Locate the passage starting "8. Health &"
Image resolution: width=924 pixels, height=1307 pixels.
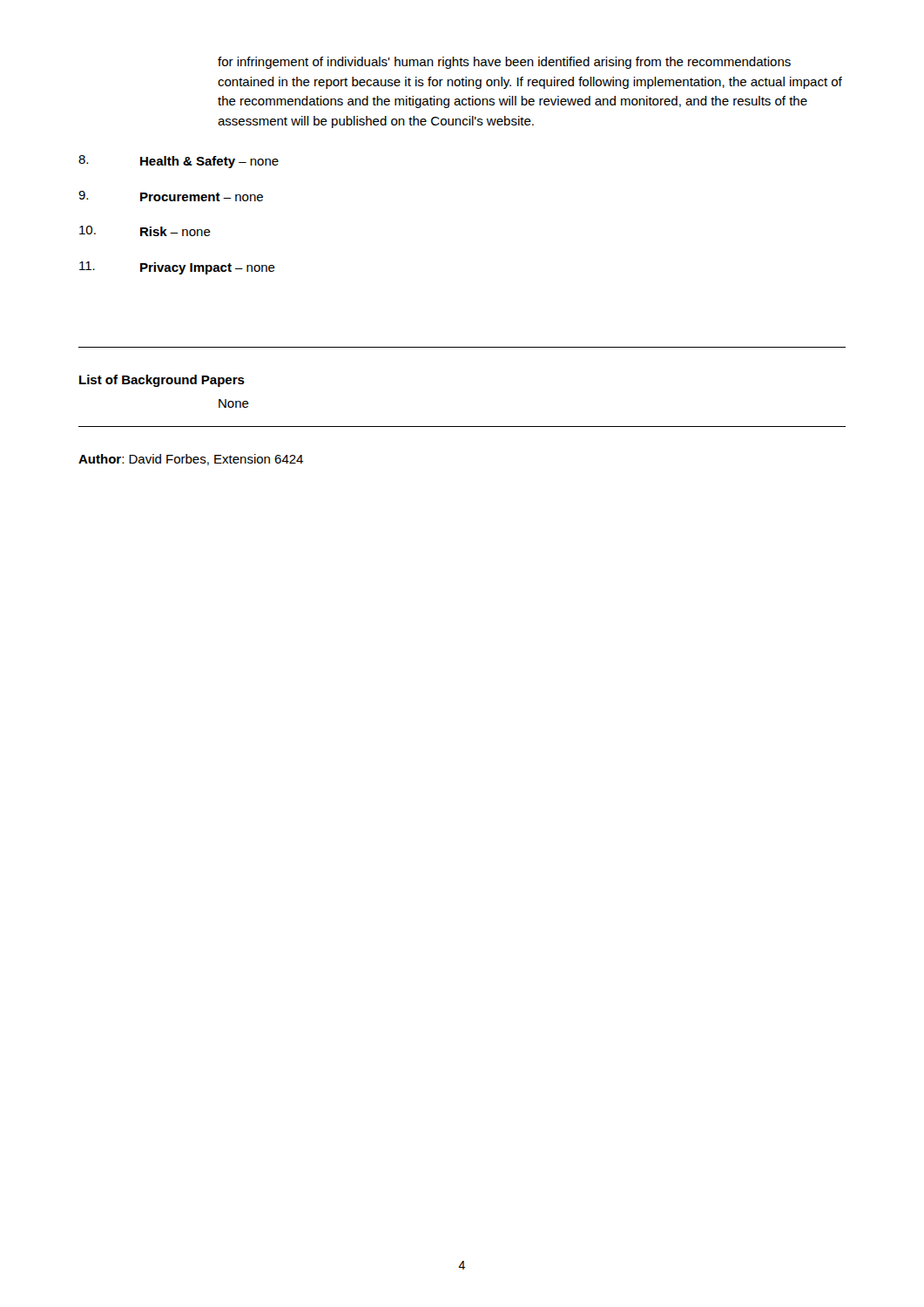tap(179, 161)
